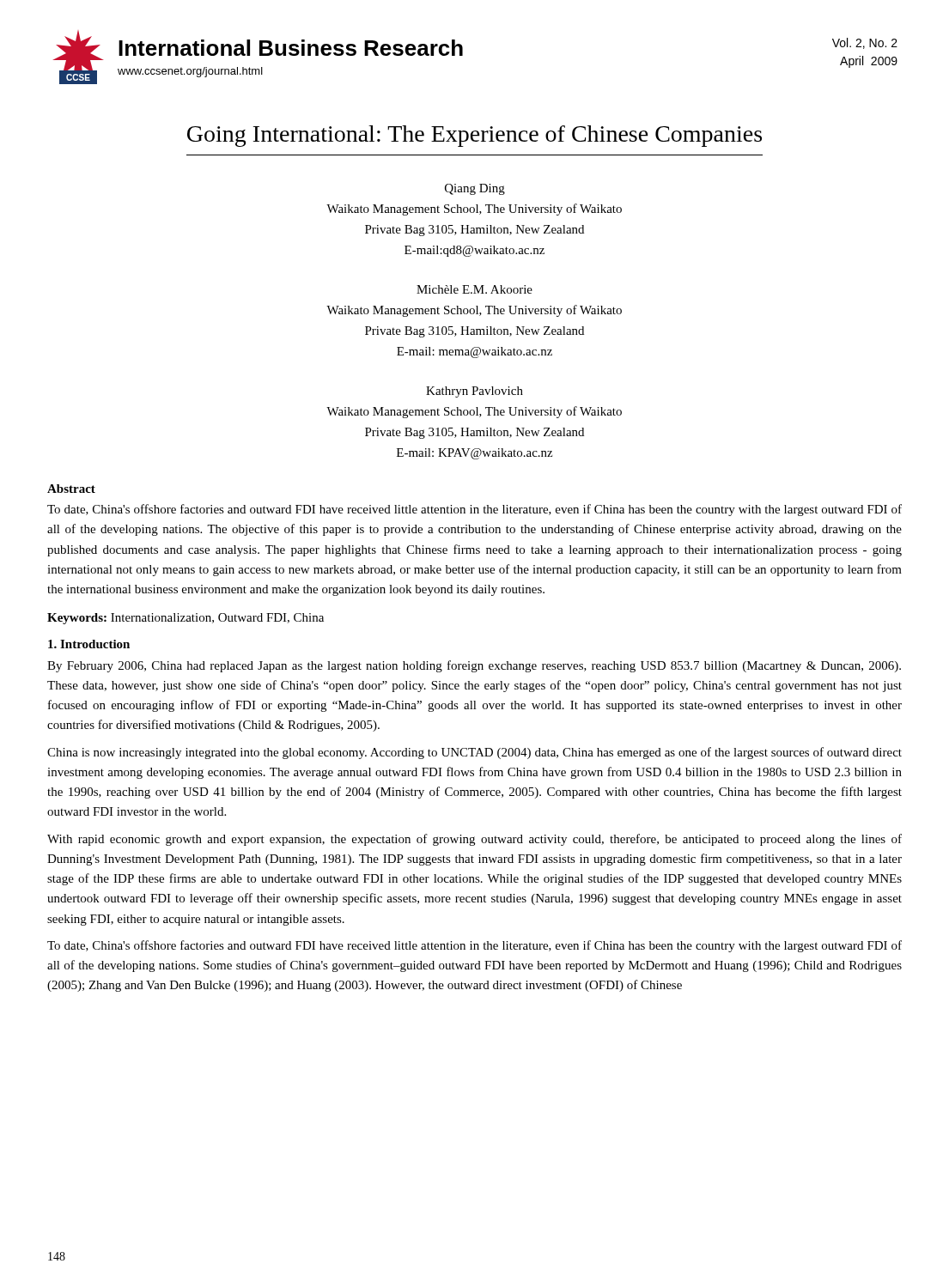
Task: Point to the block beginning "By February 2006,"
Action: coord(474,695)
